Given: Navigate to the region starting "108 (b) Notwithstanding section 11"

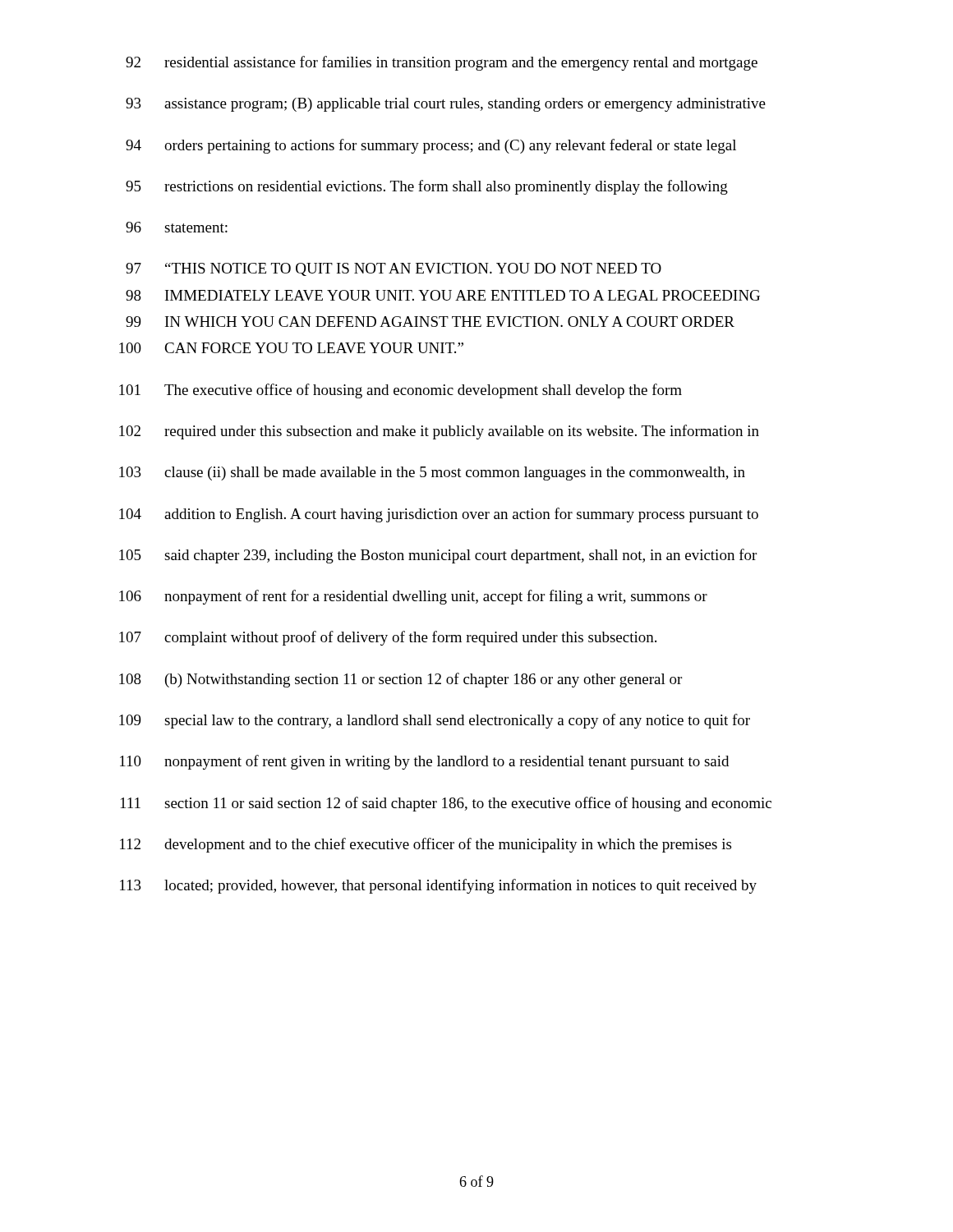Looking at the screenshot, I should pyautogui.click(x=401, y=680).
